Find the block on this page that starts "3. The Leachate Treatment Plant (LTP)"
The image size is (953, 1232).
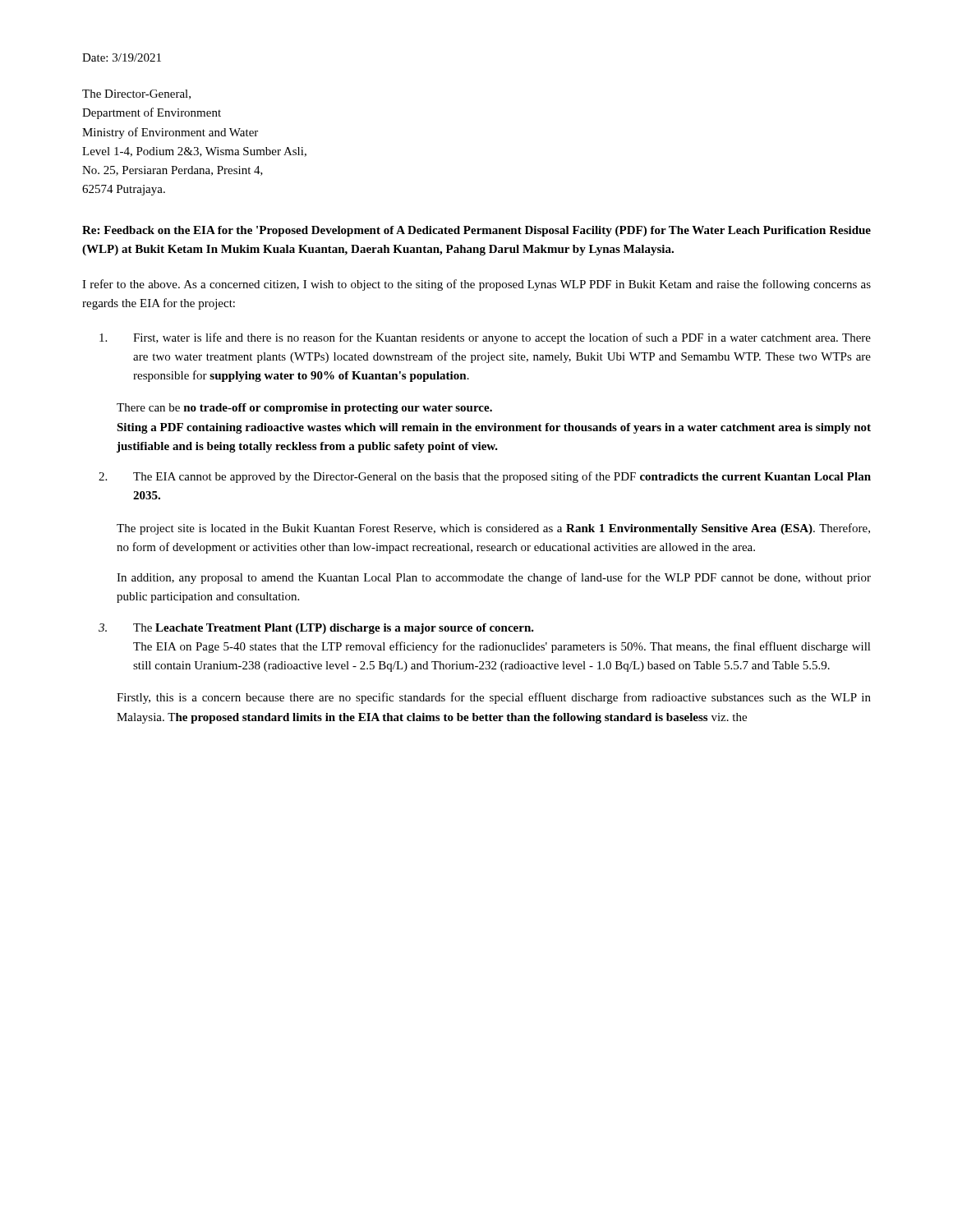pos(476,647)
